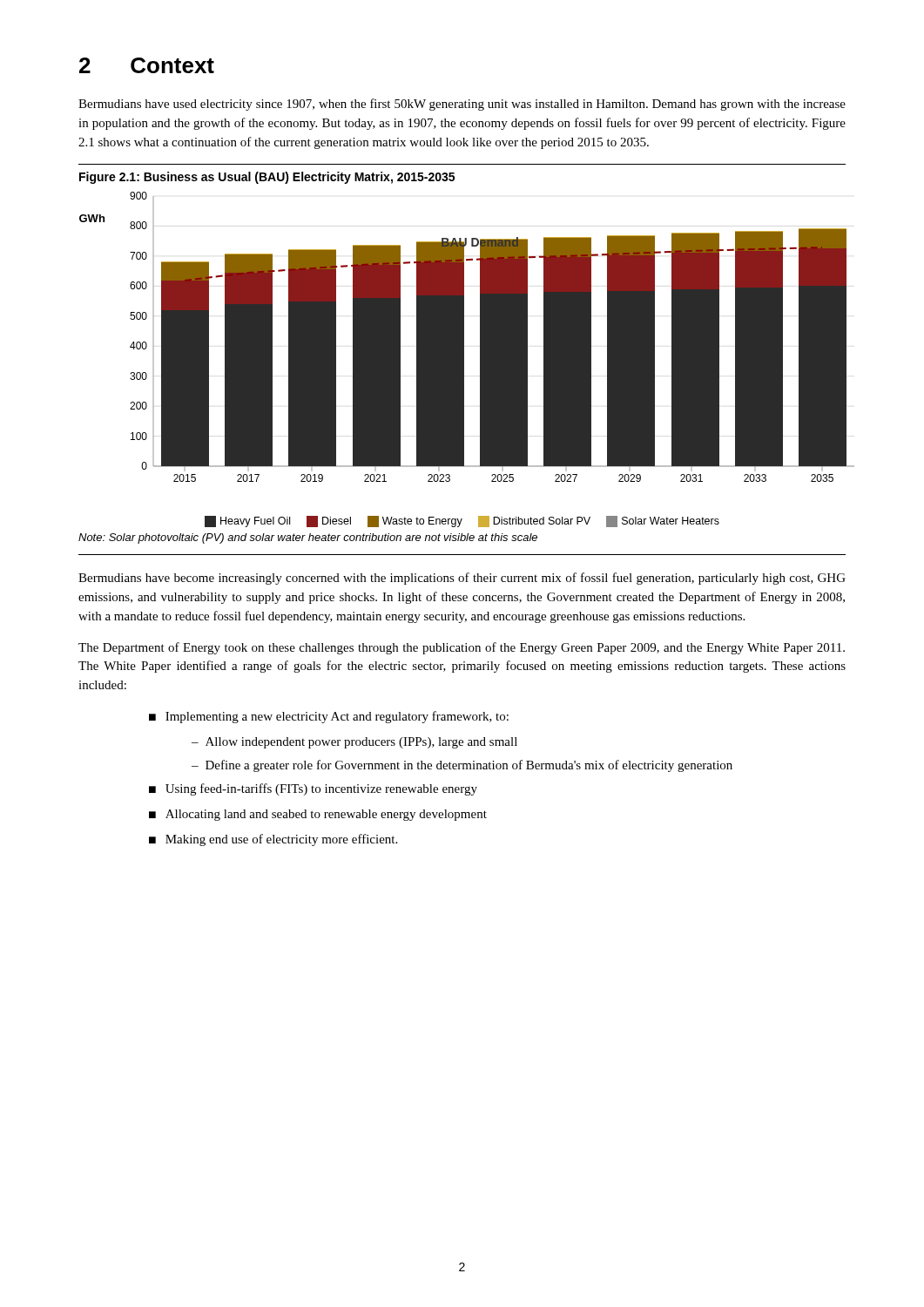Click on the element starting "■ Making end use of electricity more efficient."
The width and height of the screenshot is (924, 1307).
click(273, 840)
